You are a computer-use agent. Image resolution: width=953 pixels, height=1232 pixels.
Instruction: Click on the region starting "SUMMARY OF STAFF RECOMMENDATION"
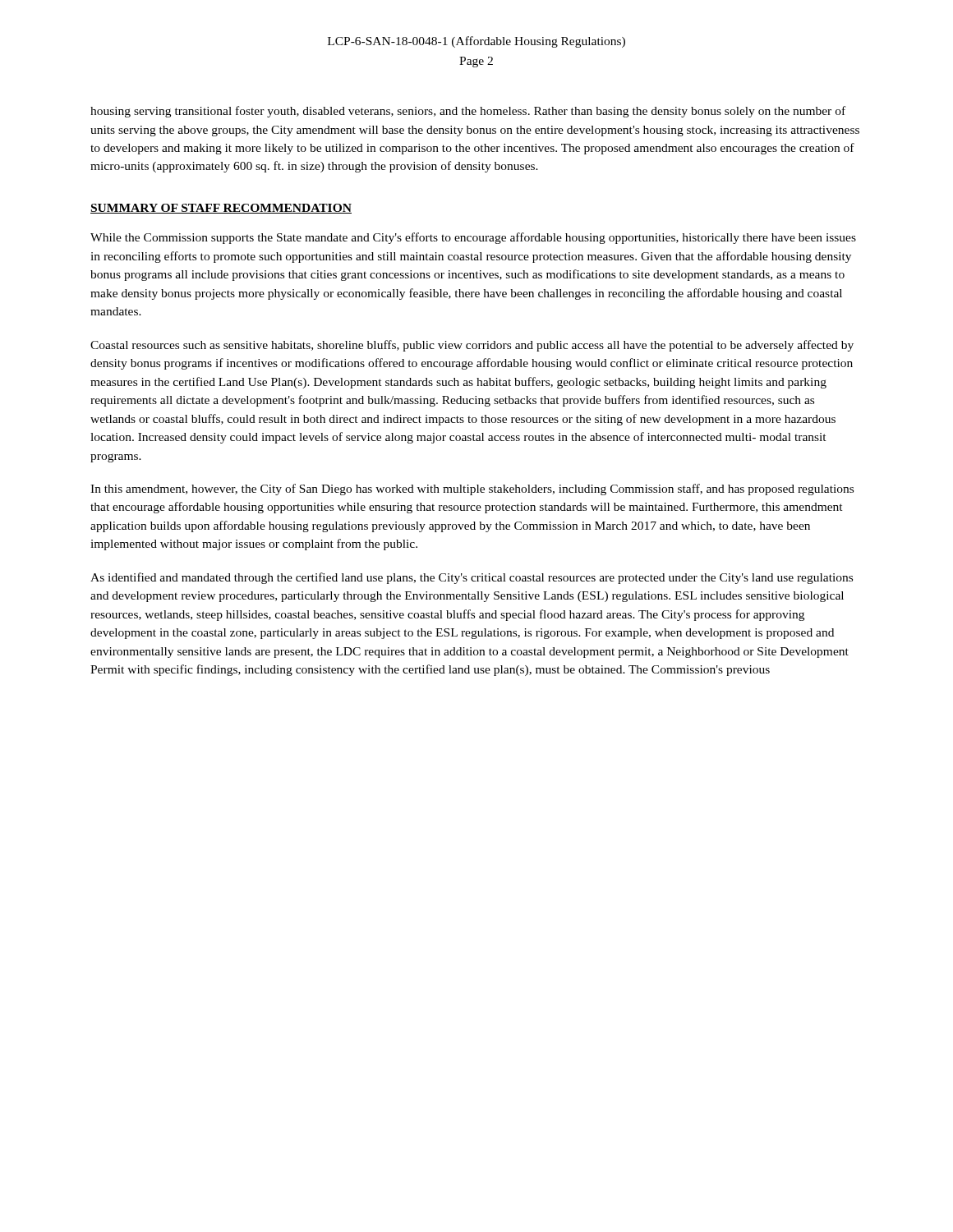click(221, 207)
